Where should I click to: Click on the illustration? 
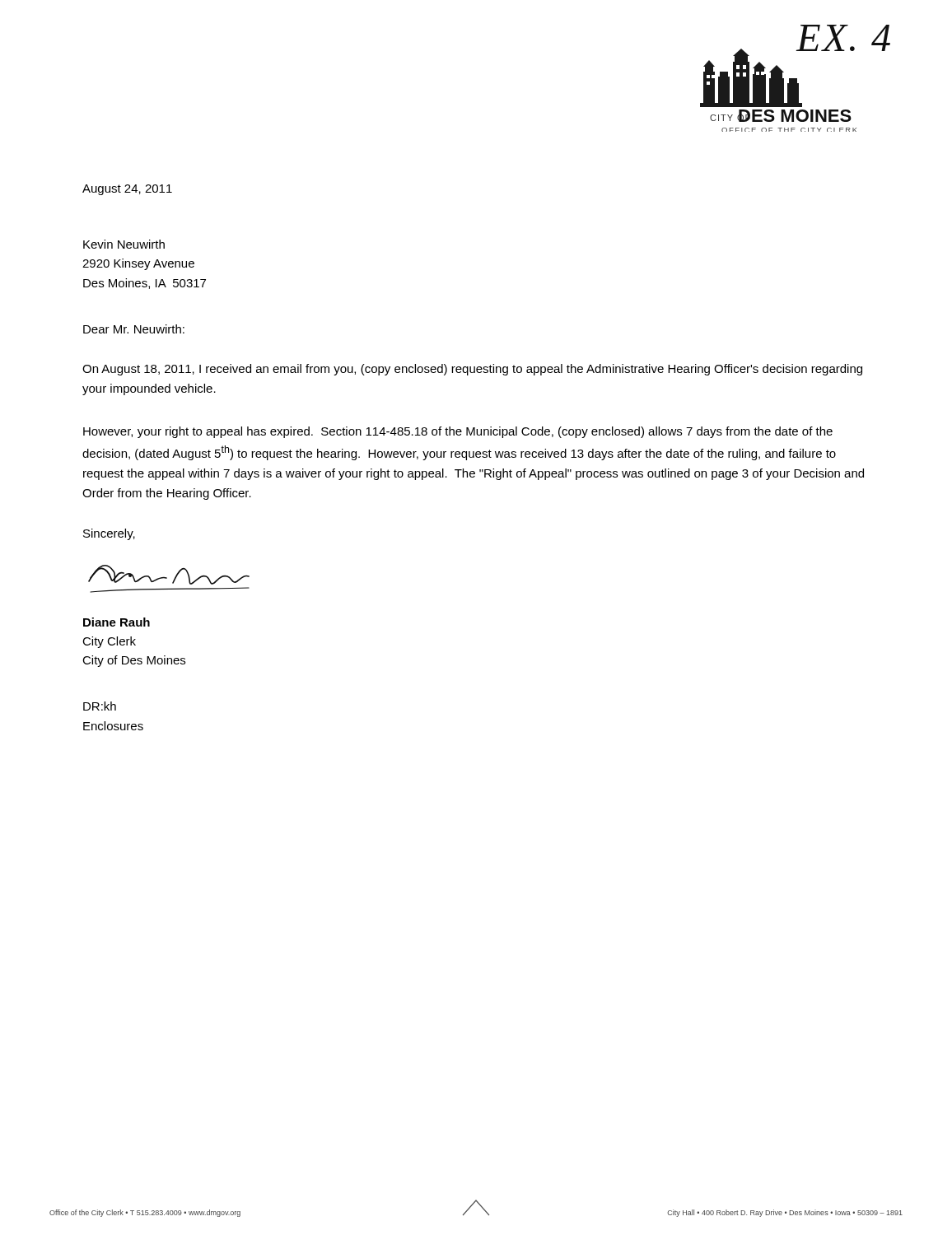coord(476,577)
